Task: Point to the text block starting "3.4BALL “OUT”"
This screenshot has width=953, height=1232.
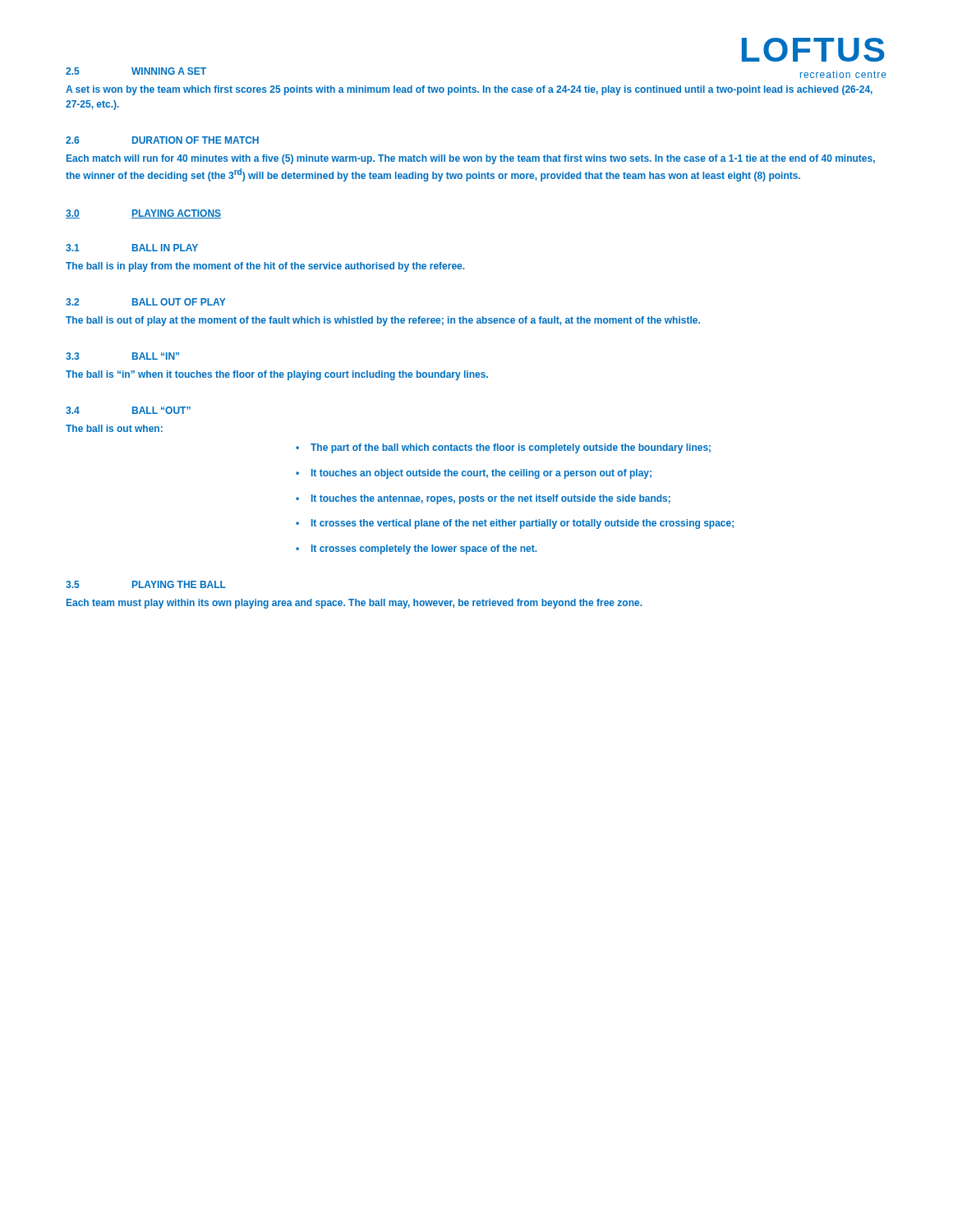Action: click(128, 411)
